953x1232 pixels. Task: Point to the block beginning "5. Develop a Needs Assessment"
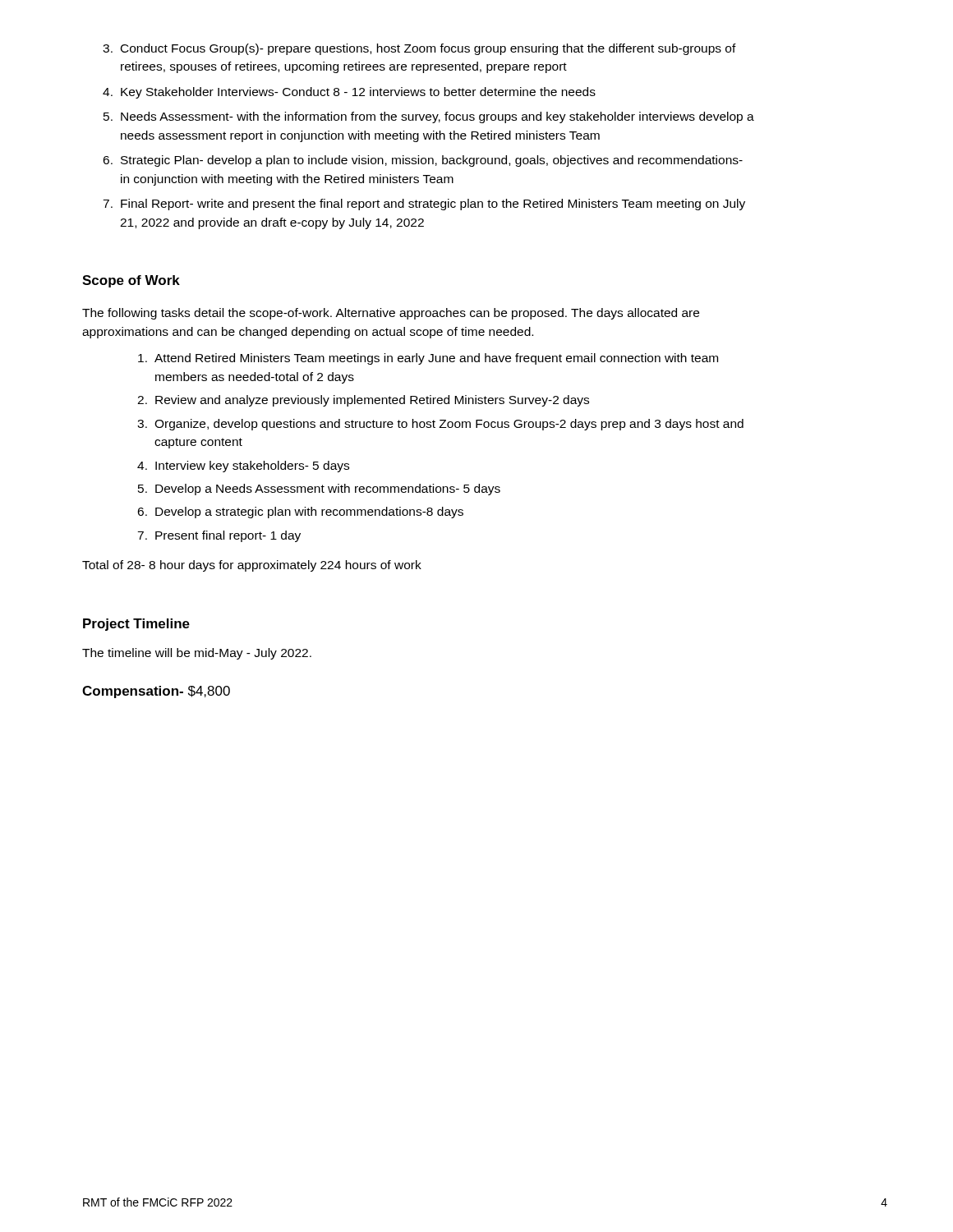tap(440, 489)
